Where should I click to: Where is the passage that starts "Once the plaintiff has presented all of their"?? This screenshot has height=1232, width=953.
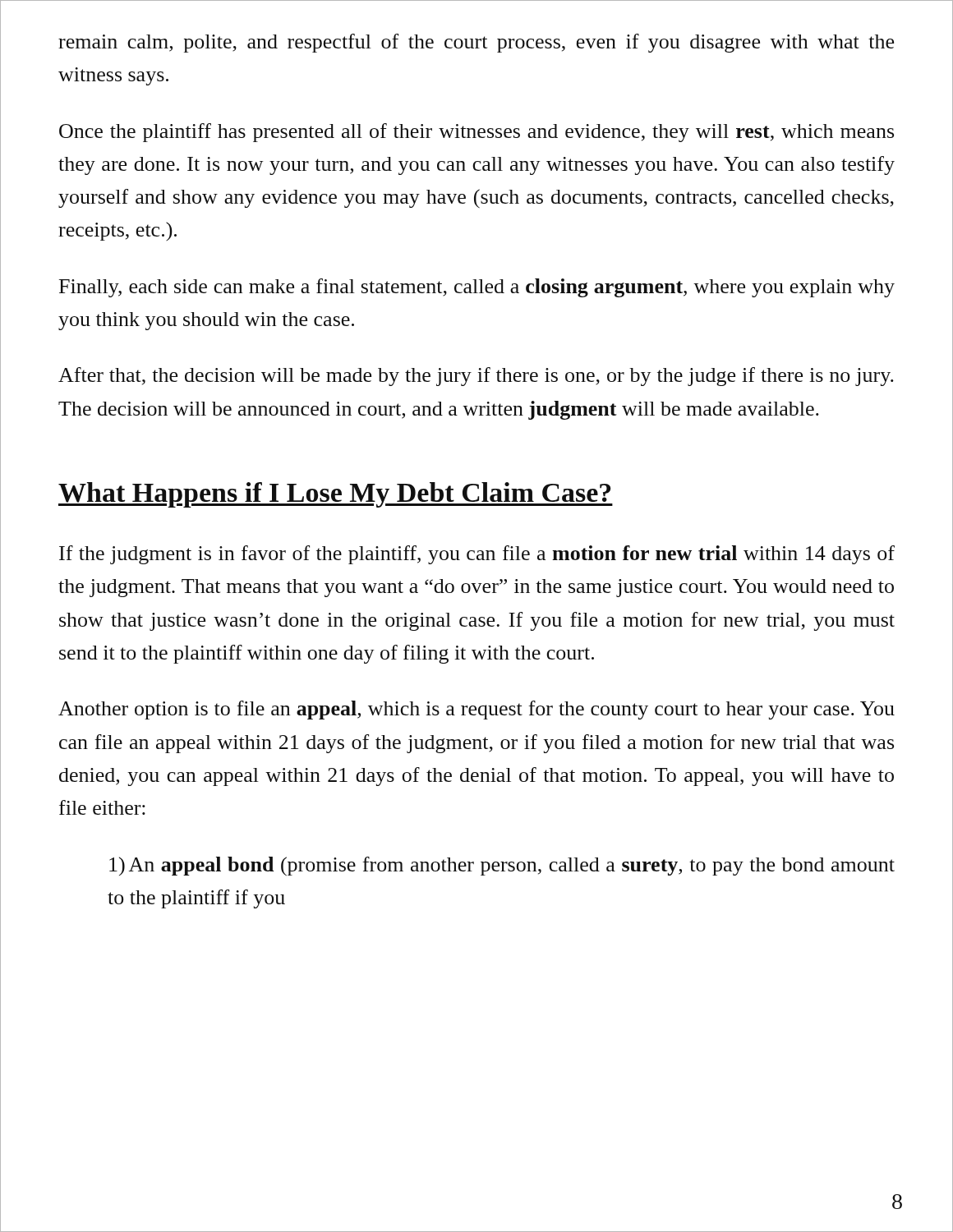(476, 180)
